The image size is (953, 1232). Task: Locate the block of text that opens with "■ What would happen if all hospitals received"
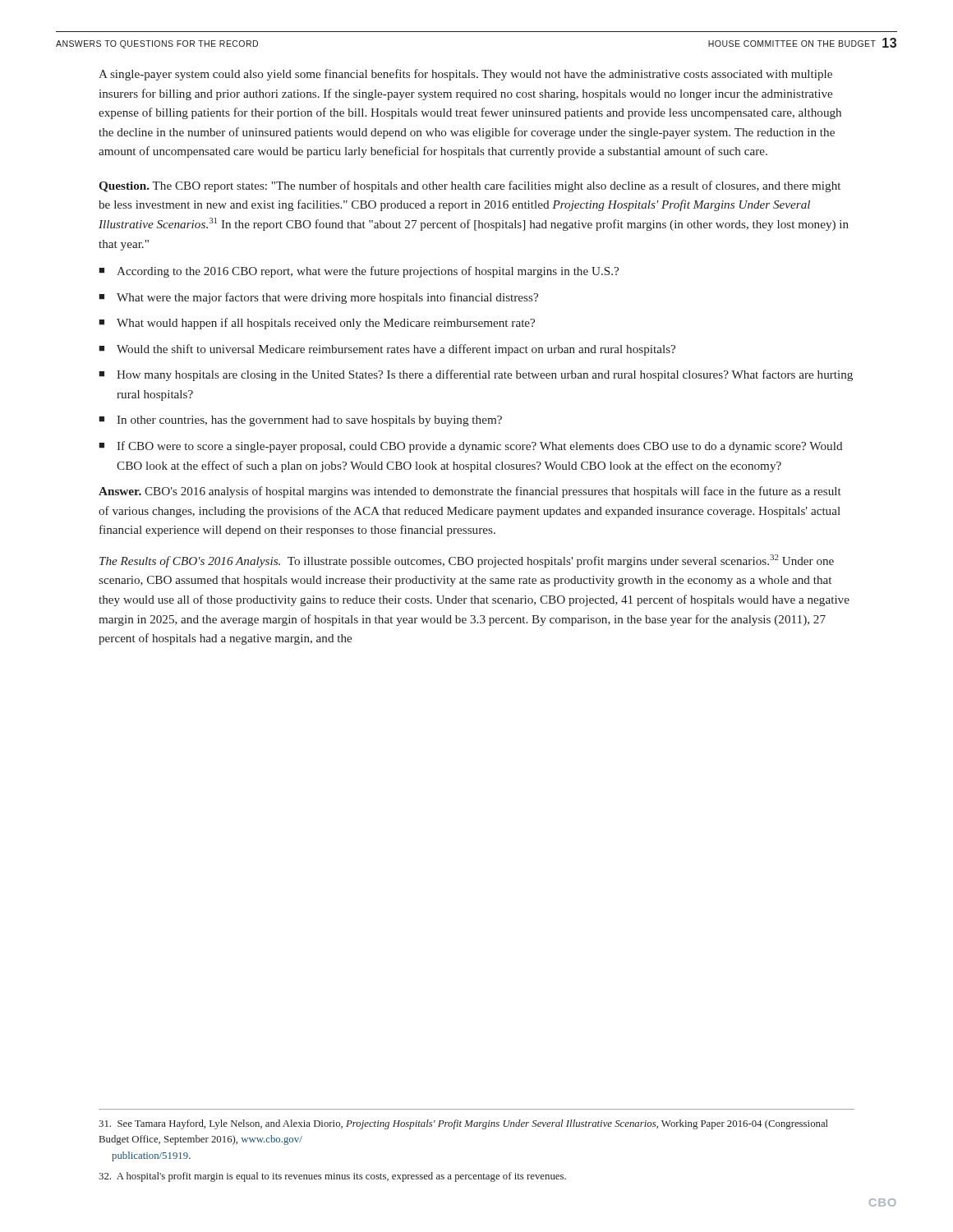476,323
